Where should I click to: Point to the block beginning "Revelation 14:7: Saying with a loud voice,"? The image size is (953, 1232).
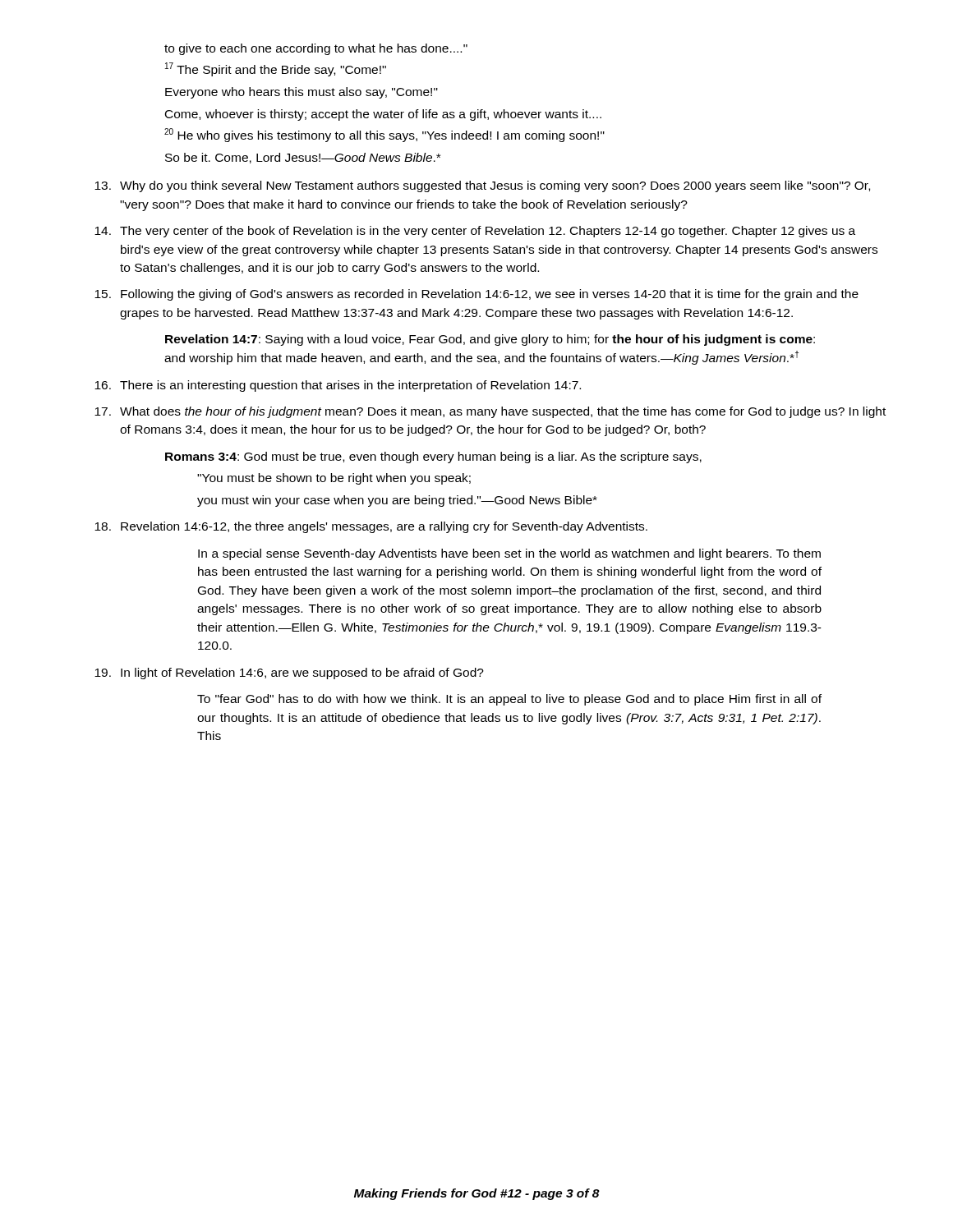pyautogui.click(x=490, y=348)
